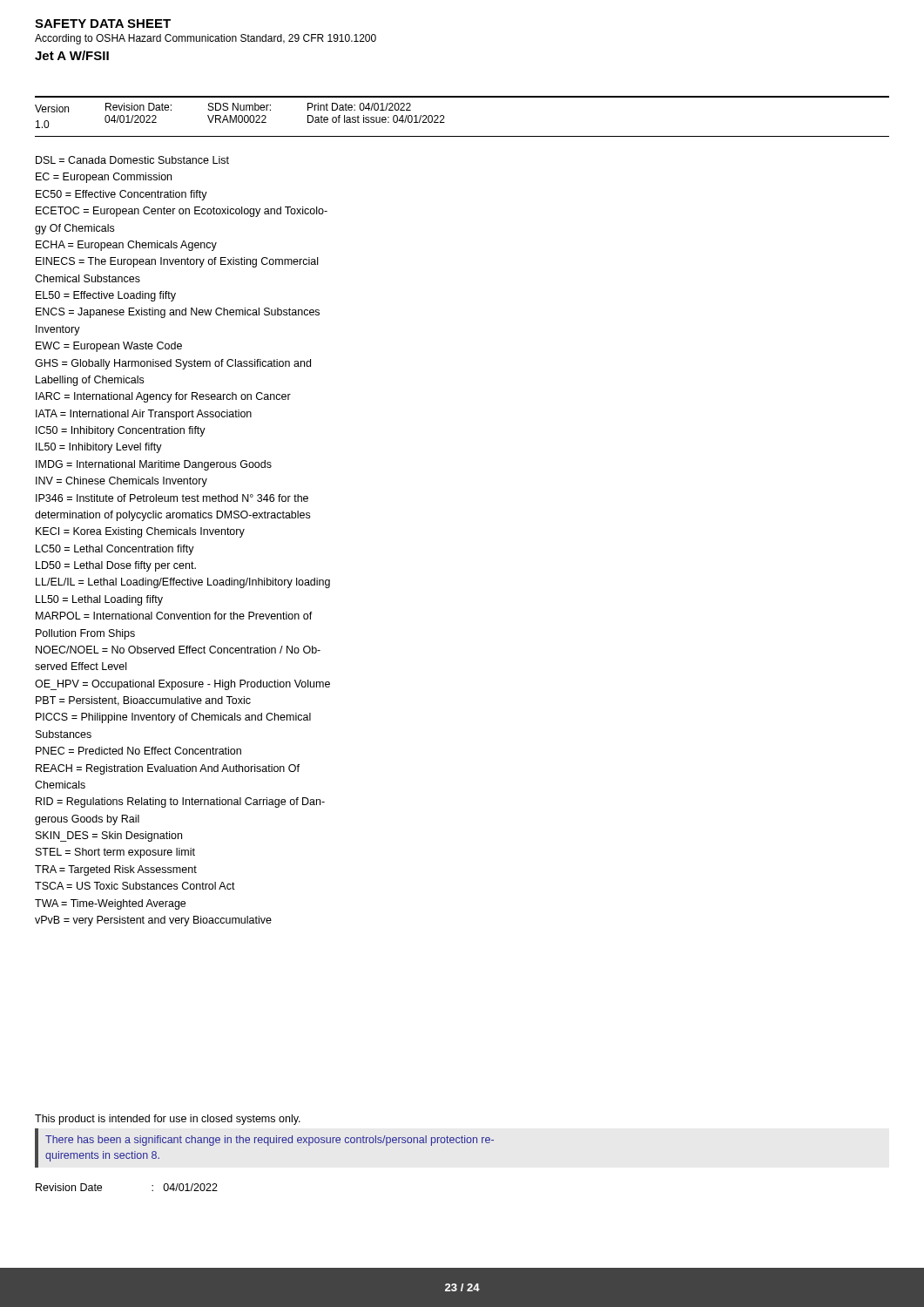Locate the table with the text "Version 1.0 Revision Date: 04/01/2022"
This screenshot has height=1307, width=924.
462,116
